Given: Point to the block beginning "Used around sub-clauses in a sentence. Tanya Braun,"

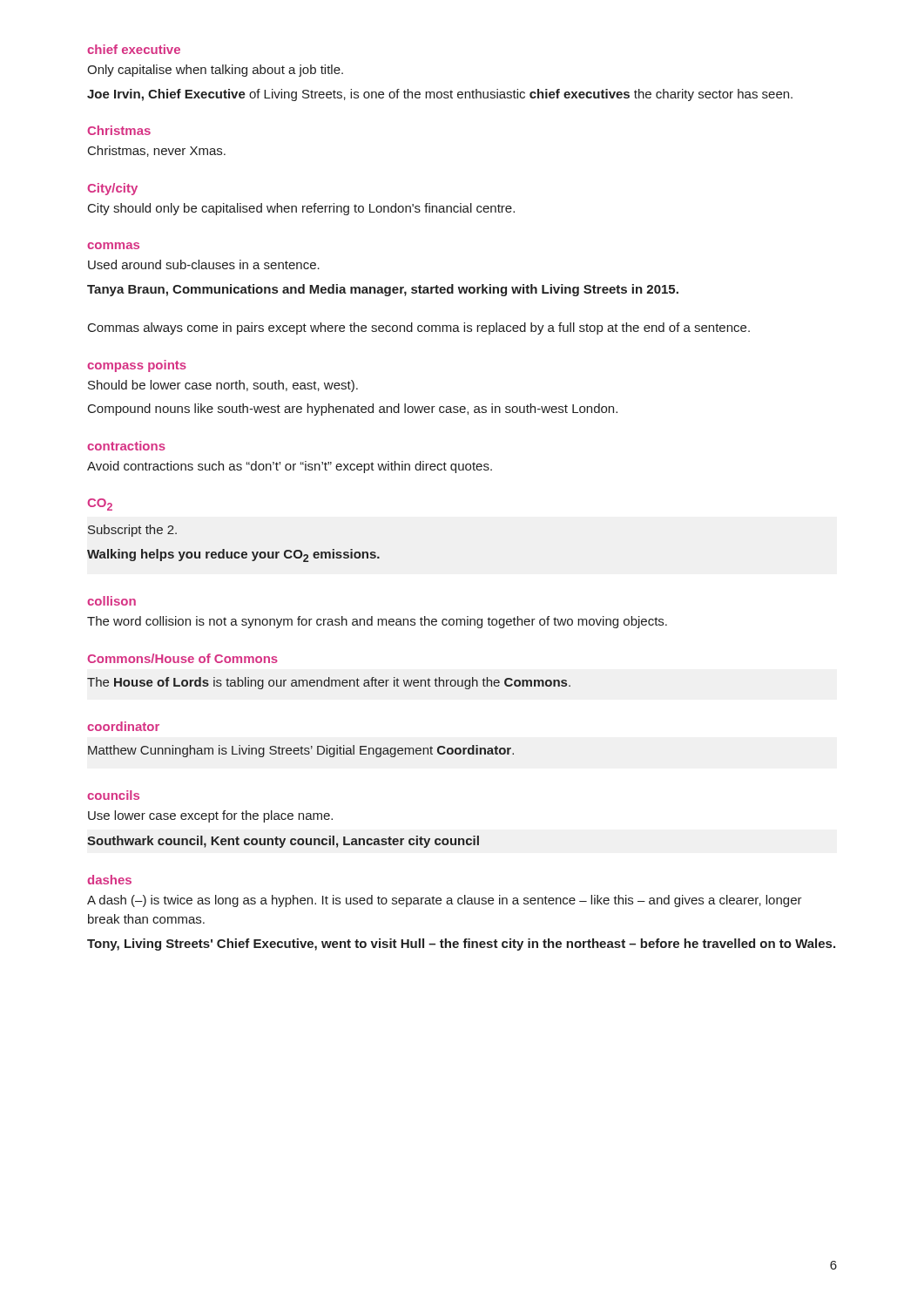Looking at the screenshot, I should (462, 277).
